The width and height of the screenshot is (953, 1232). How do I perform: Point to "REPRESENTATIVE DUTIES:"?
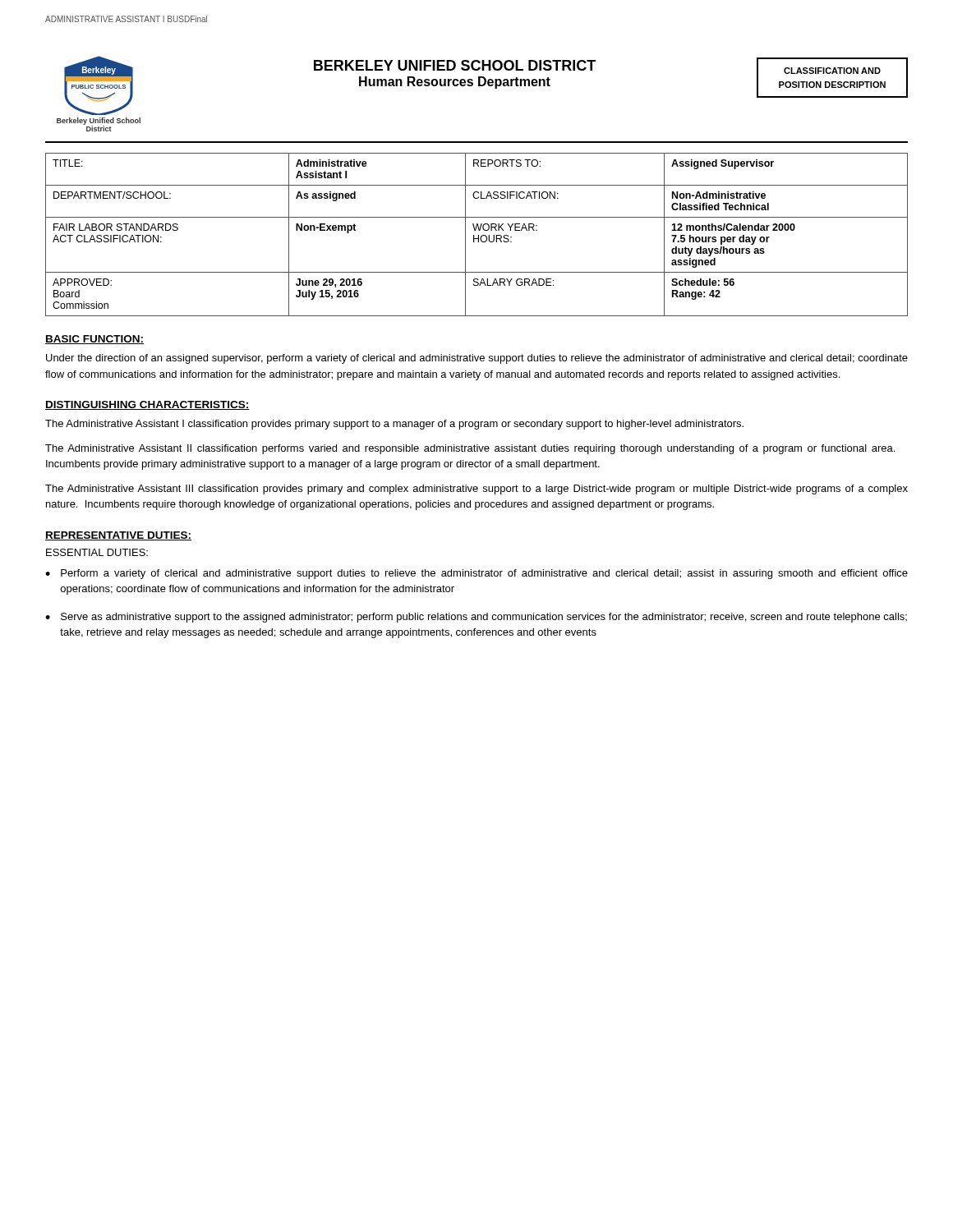click(118, 535)
